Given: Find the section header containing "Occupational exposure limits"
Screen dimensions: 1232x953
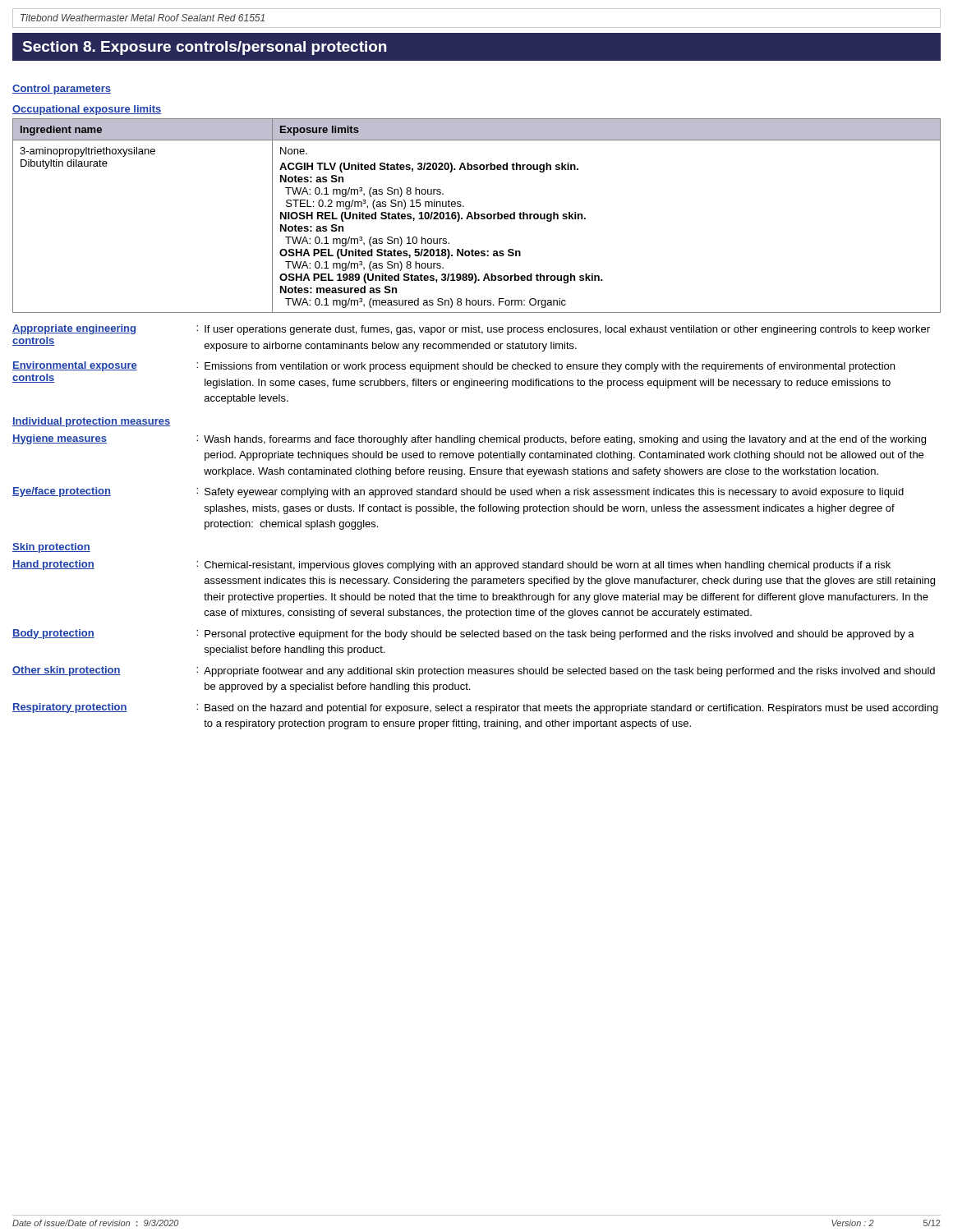Looking at the screenshot, I should click(x=87, y=109).
